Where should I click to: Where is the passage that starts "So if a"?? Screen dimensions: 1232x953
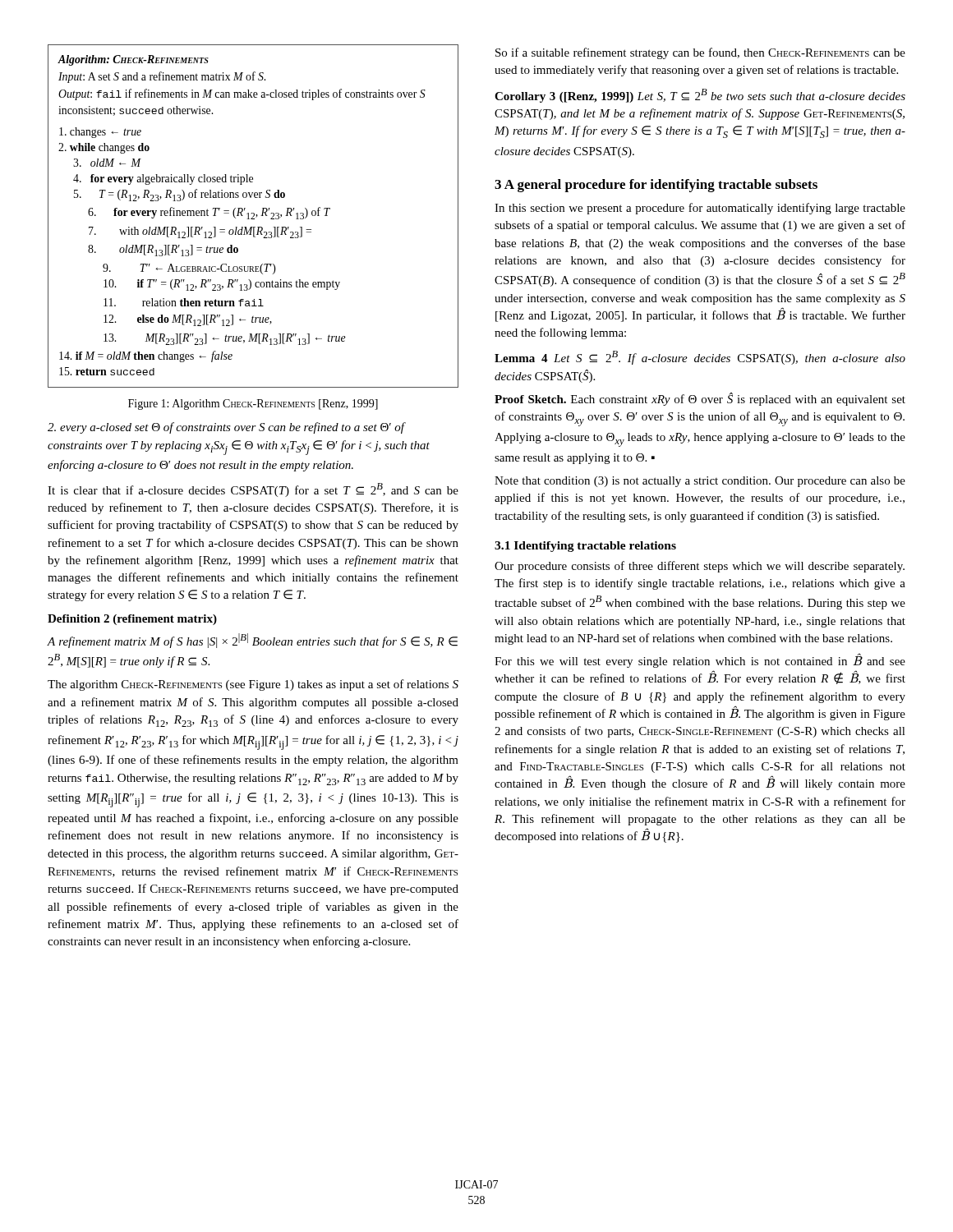pos(700,62)
